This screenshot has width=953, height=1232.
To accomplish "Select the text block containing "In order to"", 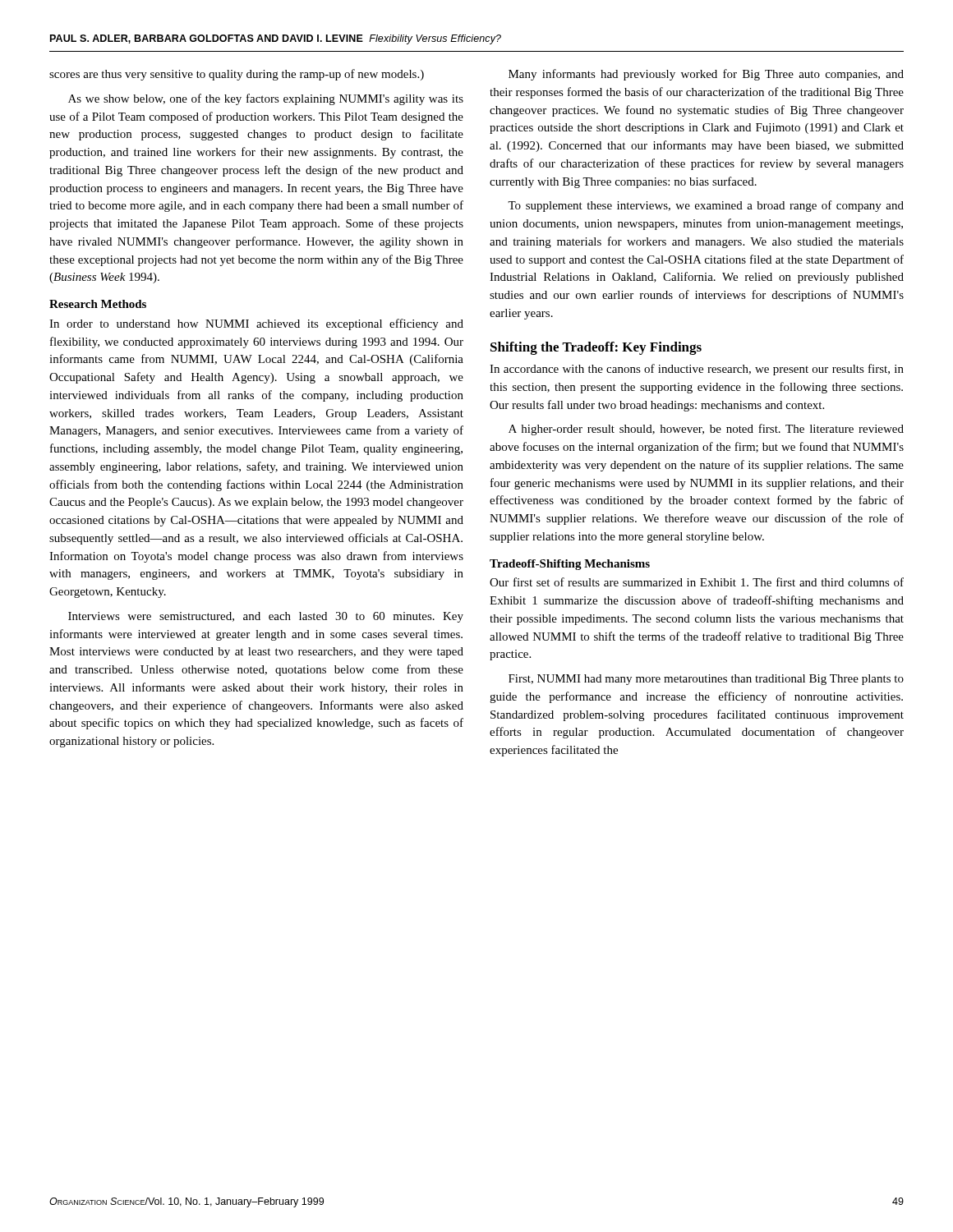I will coord(256,458).
